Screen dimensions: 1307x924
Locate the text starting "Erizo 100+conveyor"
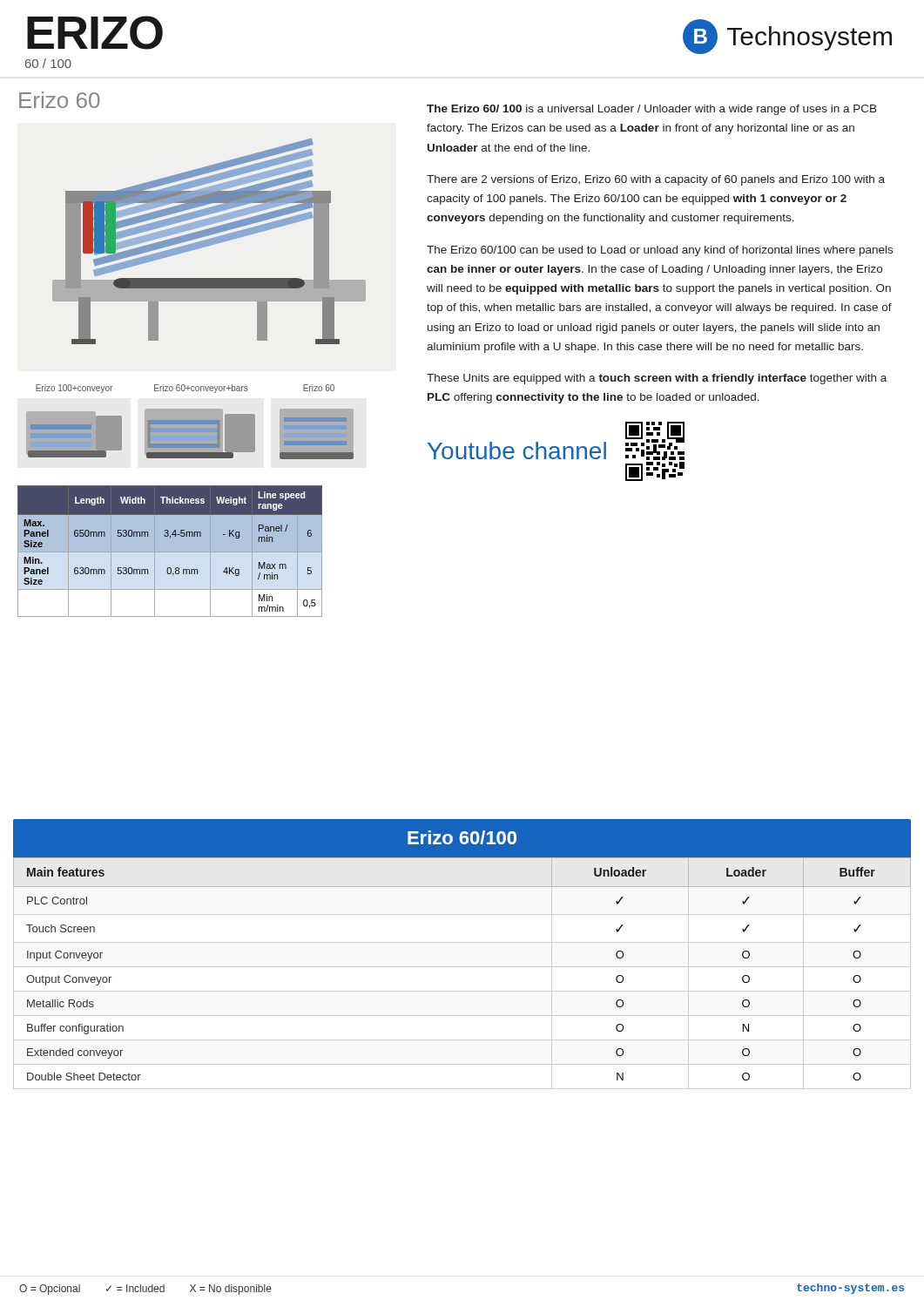pos(74,388)
